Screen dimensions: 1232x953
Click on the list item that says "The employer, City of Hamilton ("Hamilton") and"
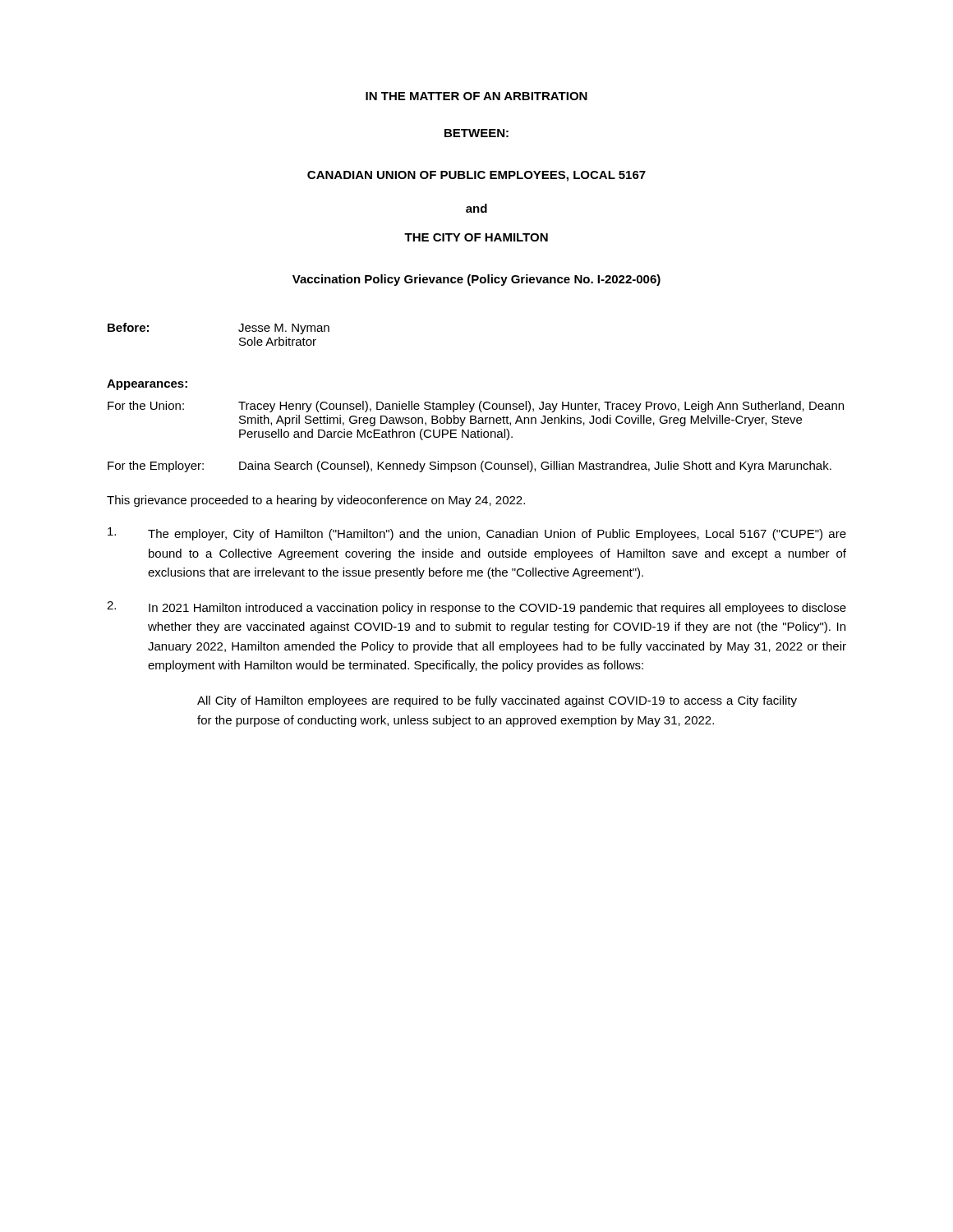click(x=476, y=553)
